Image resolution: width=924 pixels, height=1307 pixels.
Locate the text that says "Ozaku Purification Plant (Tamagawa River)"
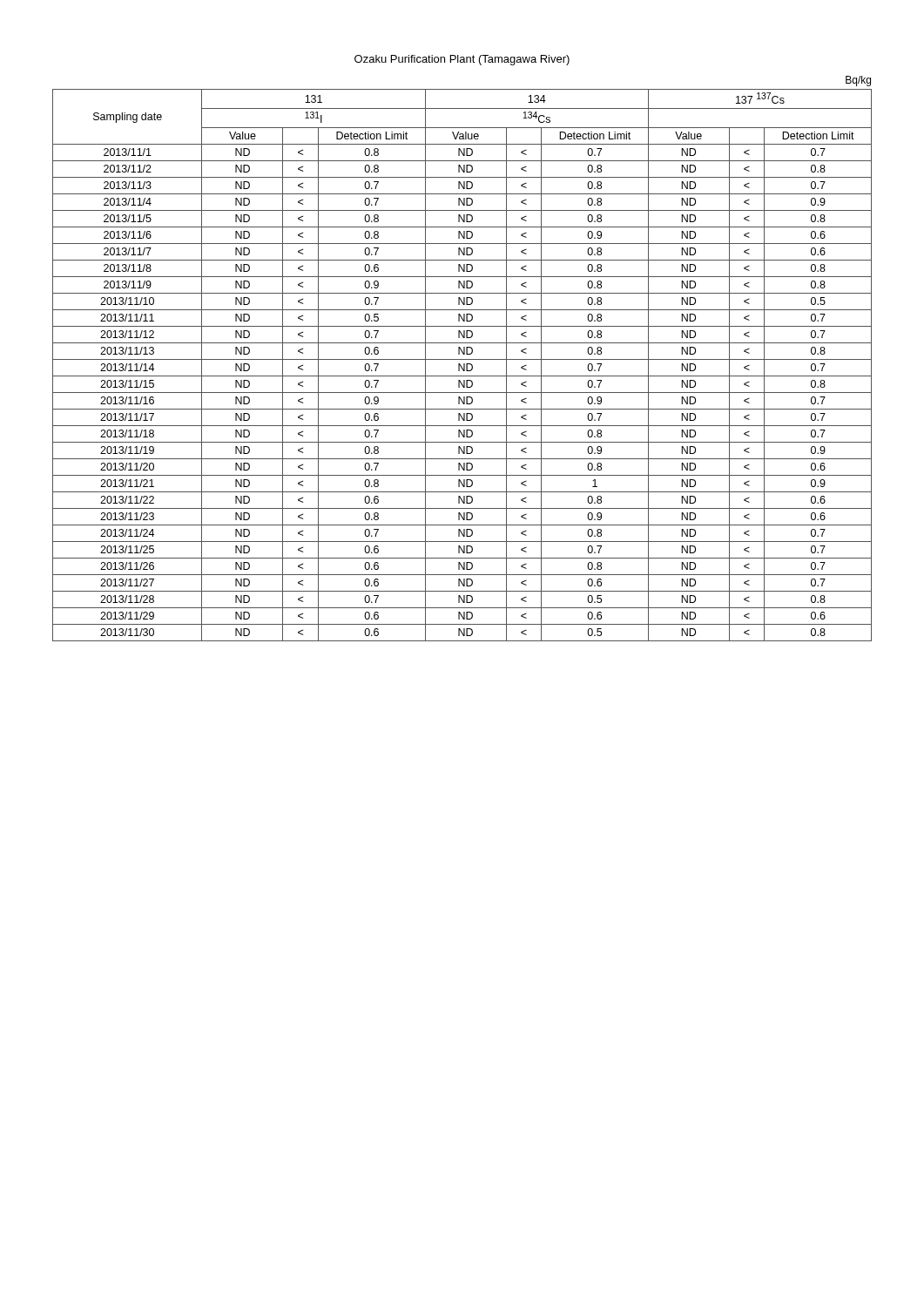462,59
